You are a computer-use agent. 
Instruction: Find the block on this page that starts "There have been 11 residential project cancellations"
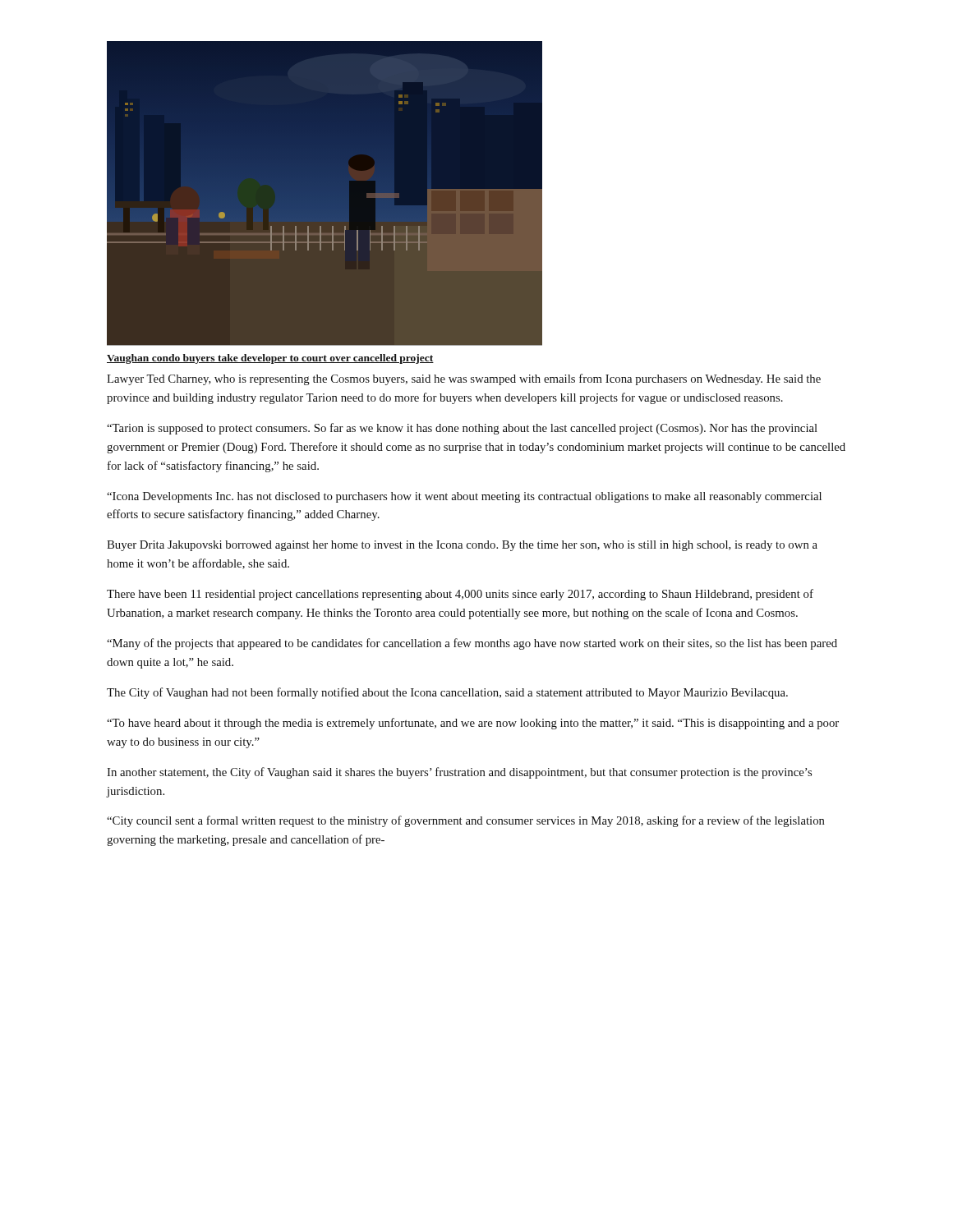point(460,603)
